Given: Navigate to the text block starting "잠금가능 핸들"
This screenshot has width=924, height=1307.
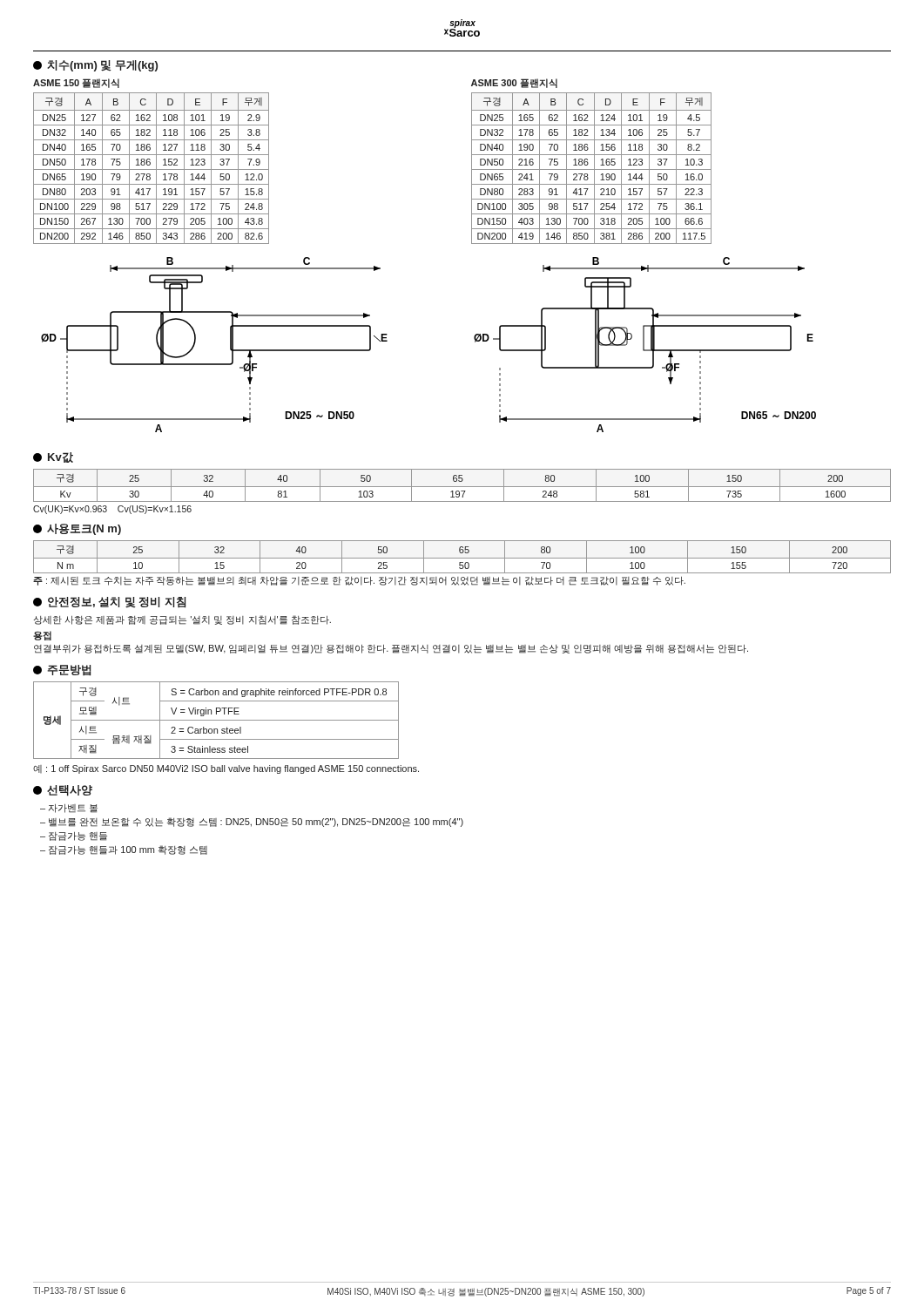Looking at the screenshot, I should [x=78, y=836].
